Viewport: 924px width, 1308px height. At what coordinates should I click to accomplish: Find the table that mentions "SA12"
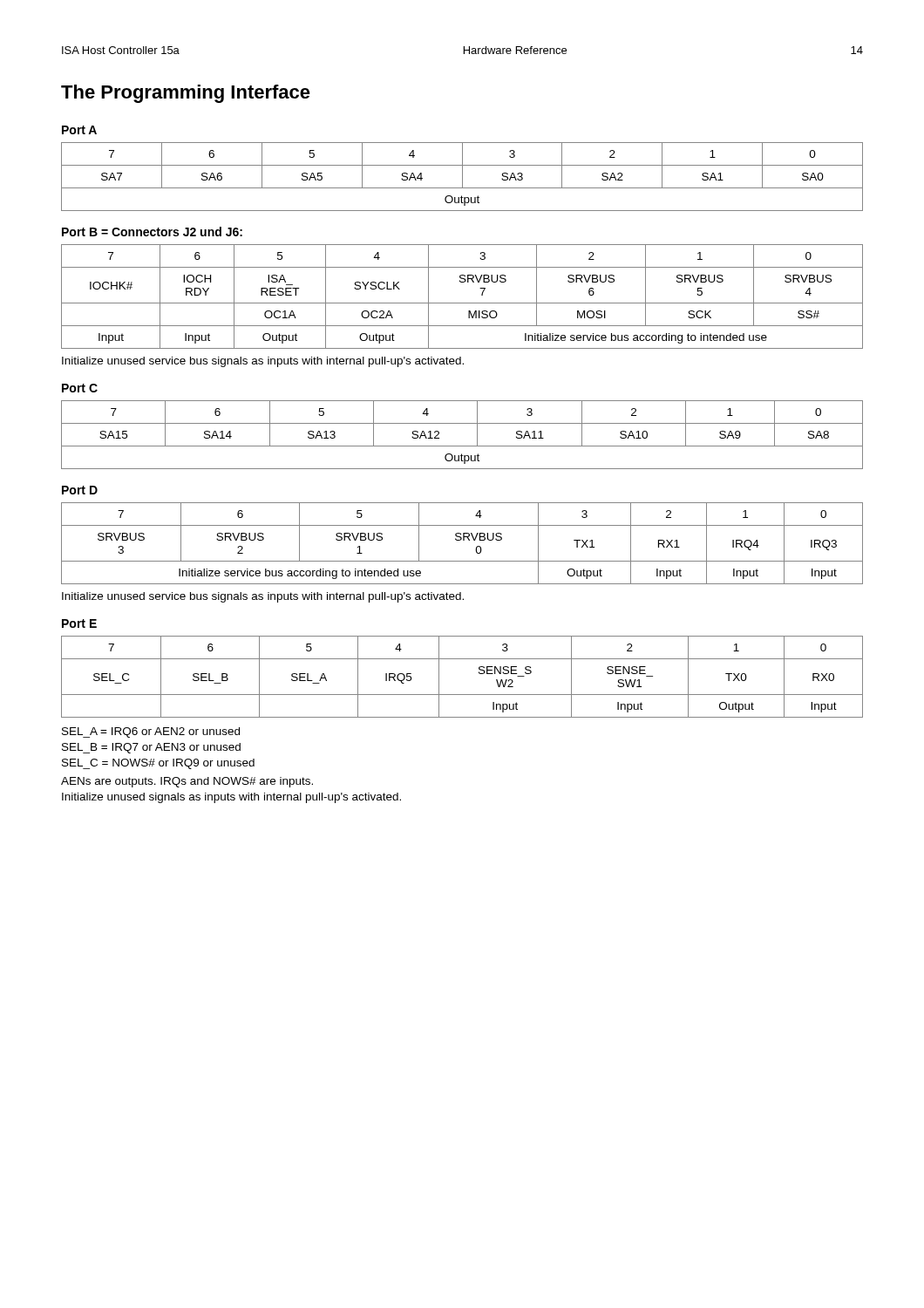point(462,435)
